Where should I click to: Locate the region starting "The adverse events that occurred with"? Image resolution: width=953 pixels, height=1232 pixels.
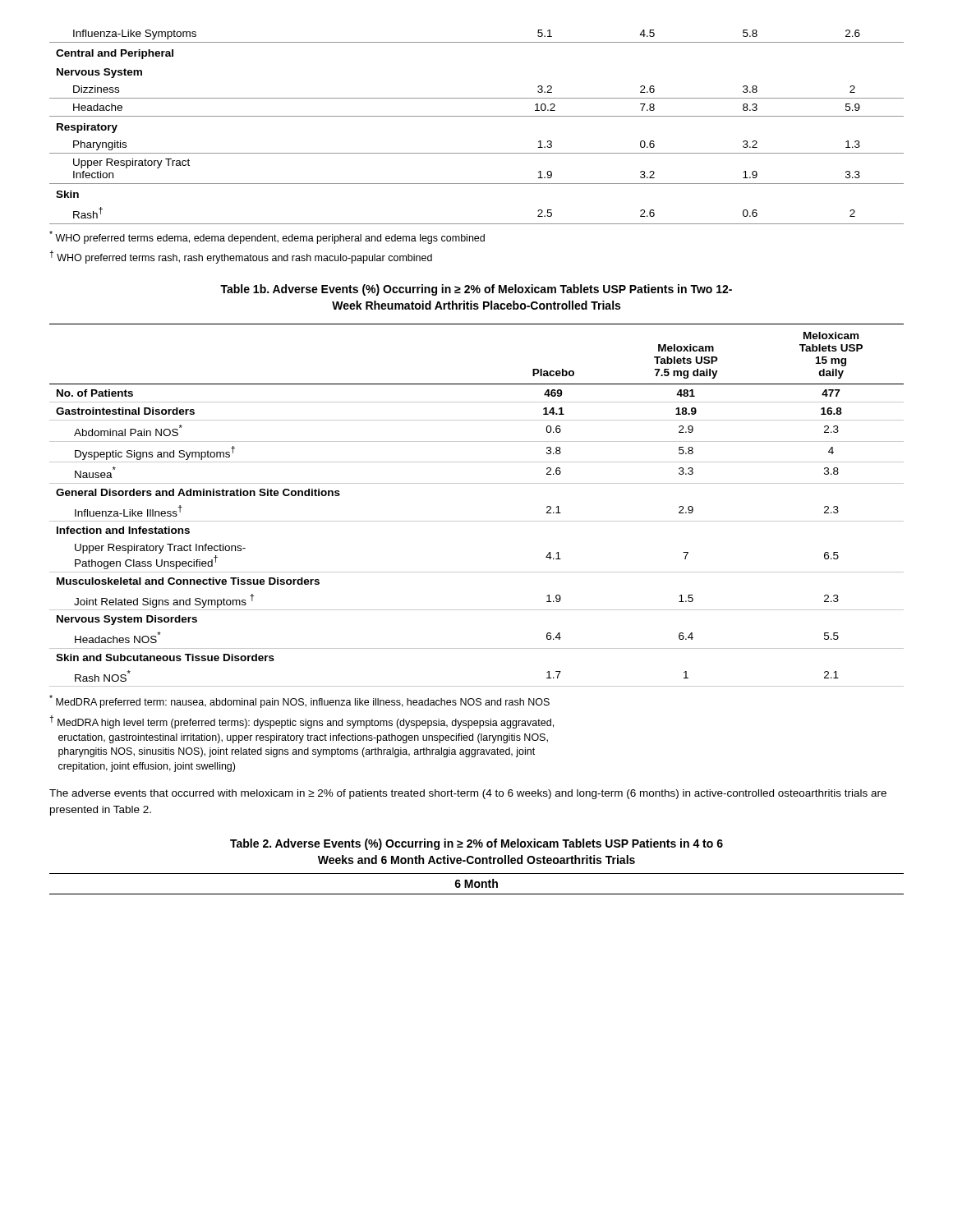[468, 801]
